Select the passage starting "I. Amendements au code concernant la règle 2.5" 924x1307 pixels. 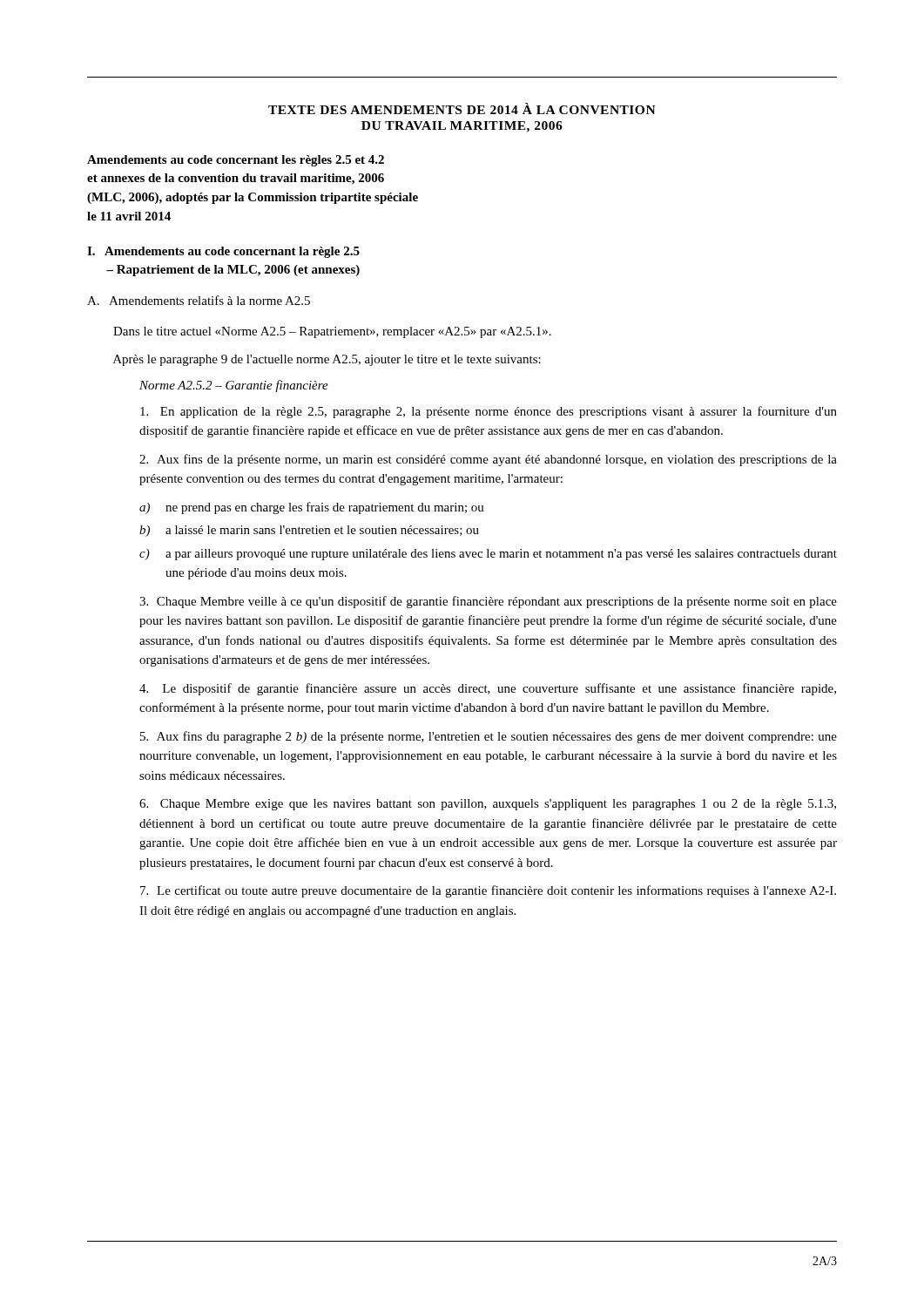click(223, 252)
